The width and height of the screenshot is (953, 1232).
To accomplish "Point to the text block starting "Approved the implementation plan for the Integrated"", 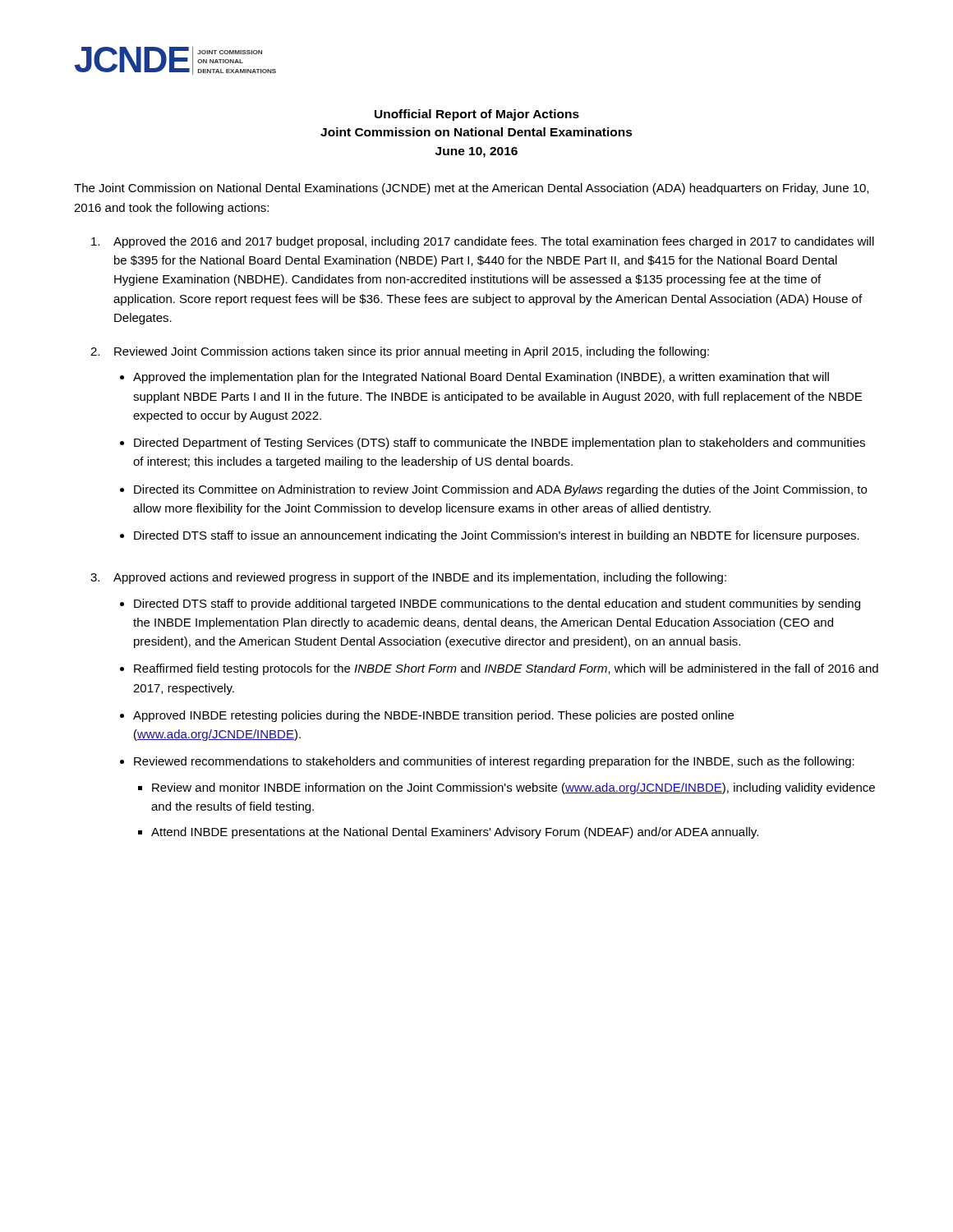I will (498, 396).
